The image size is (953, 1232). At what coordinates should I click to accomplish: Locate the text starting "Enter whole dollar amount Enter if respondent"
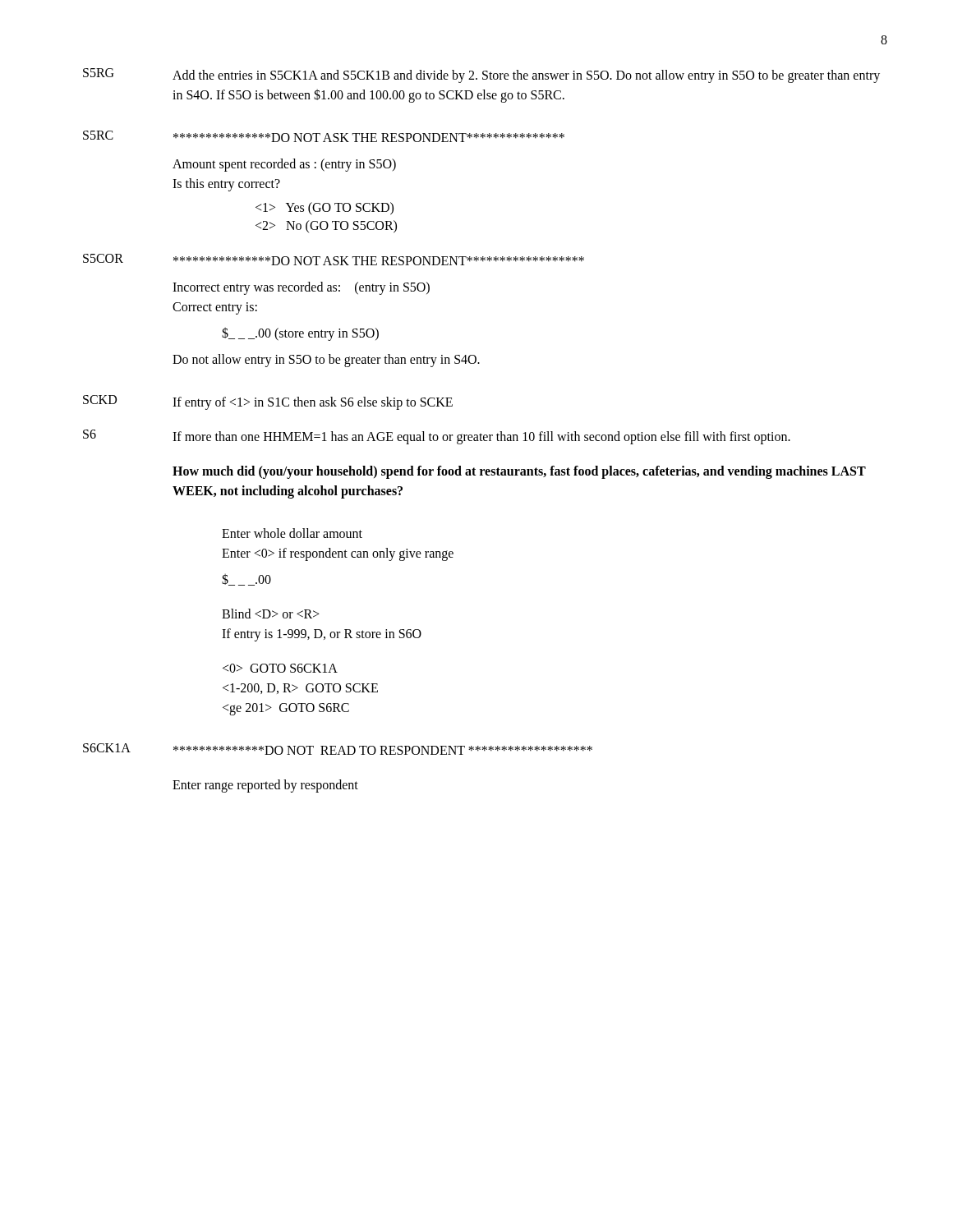coord(292,533)
